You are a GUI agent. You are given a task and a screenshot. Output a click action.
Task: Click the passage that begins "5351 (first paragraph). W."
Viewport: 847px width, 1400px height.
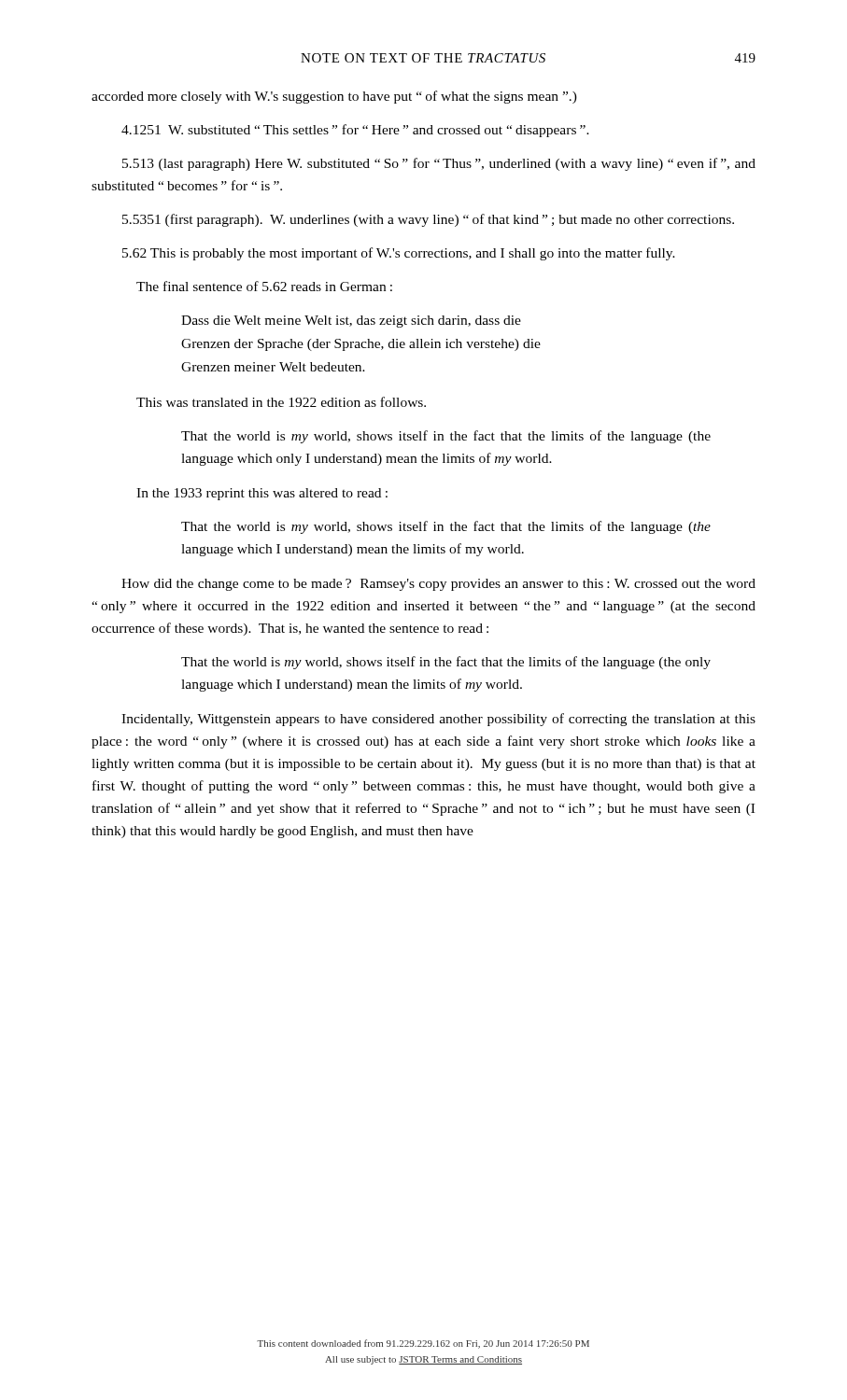424,219
